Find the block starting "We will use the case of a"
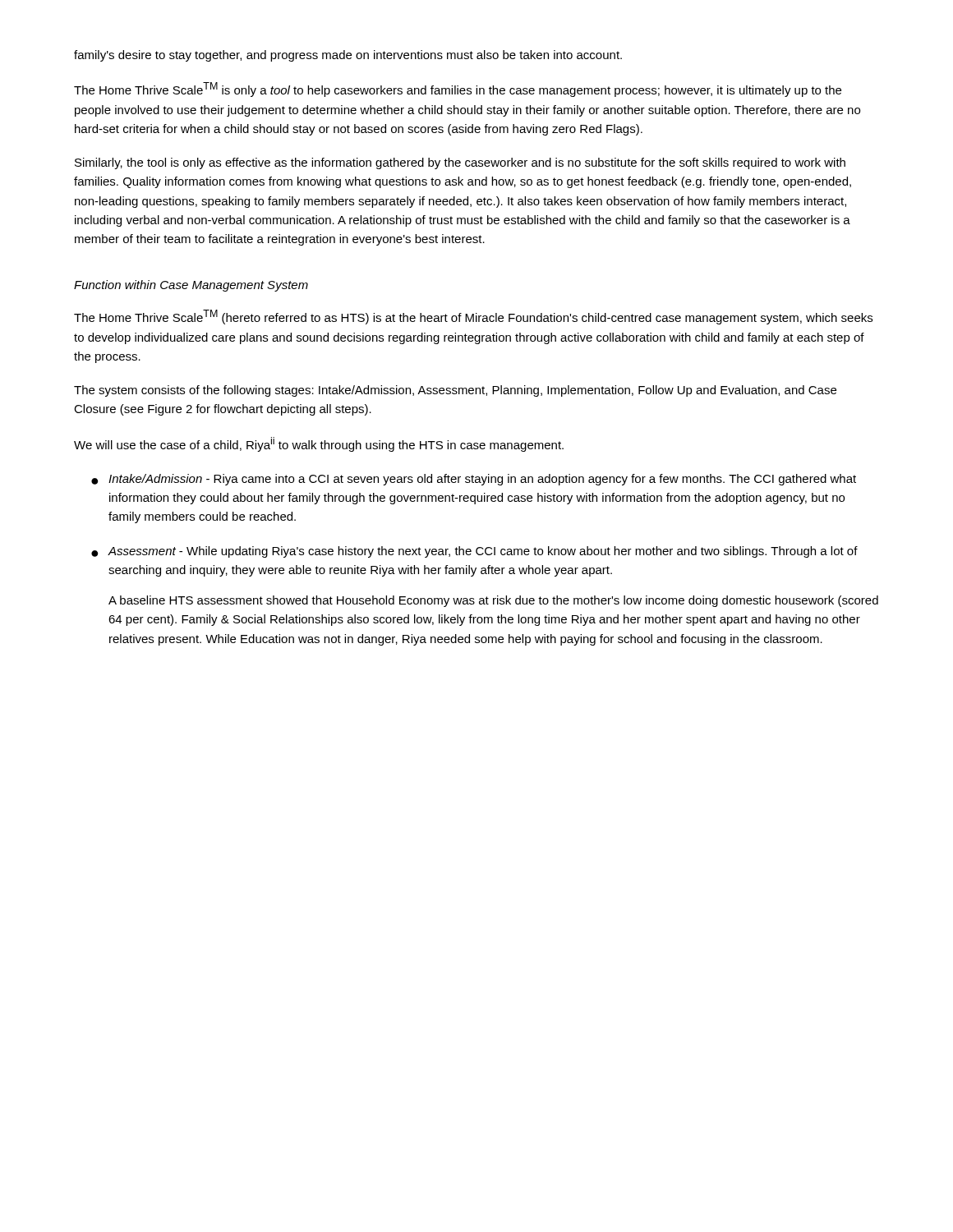Screen dimensions: 1232x953 click(319, 443)
